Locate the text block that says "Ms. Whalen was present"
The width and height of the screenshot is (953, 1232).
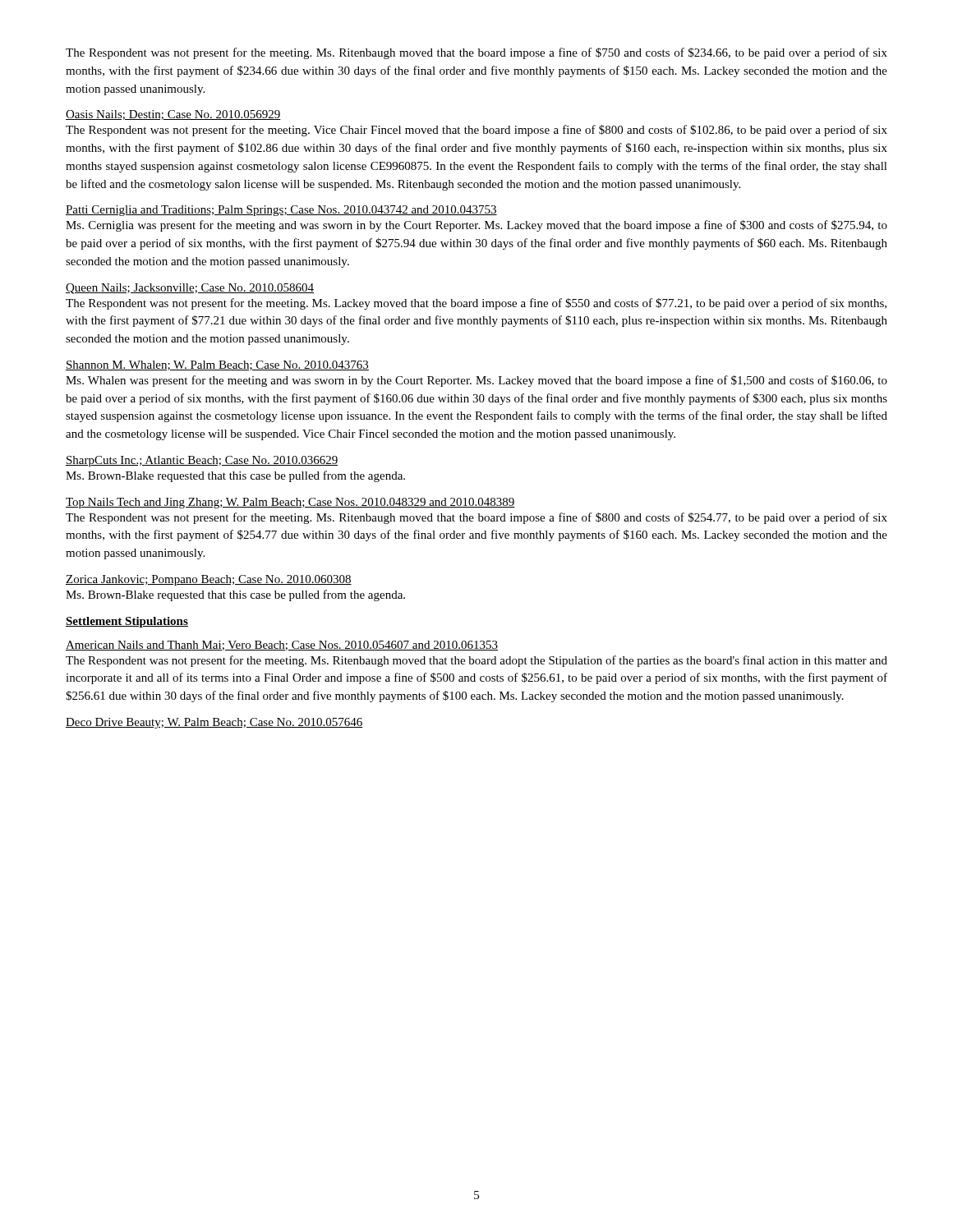point(476,407)
